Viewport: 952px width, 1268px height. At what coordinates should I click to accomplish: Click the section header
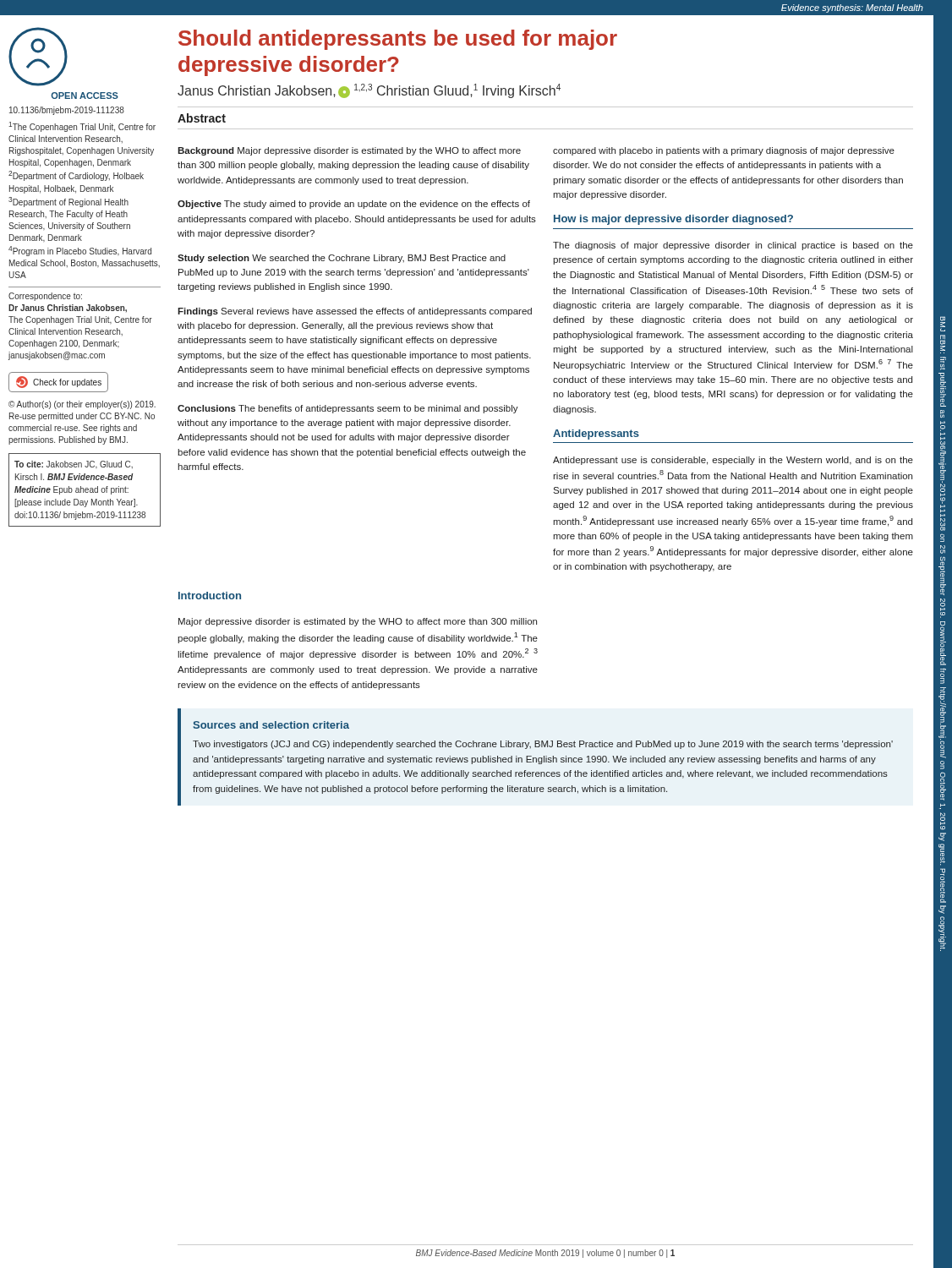tap(202, 118)
